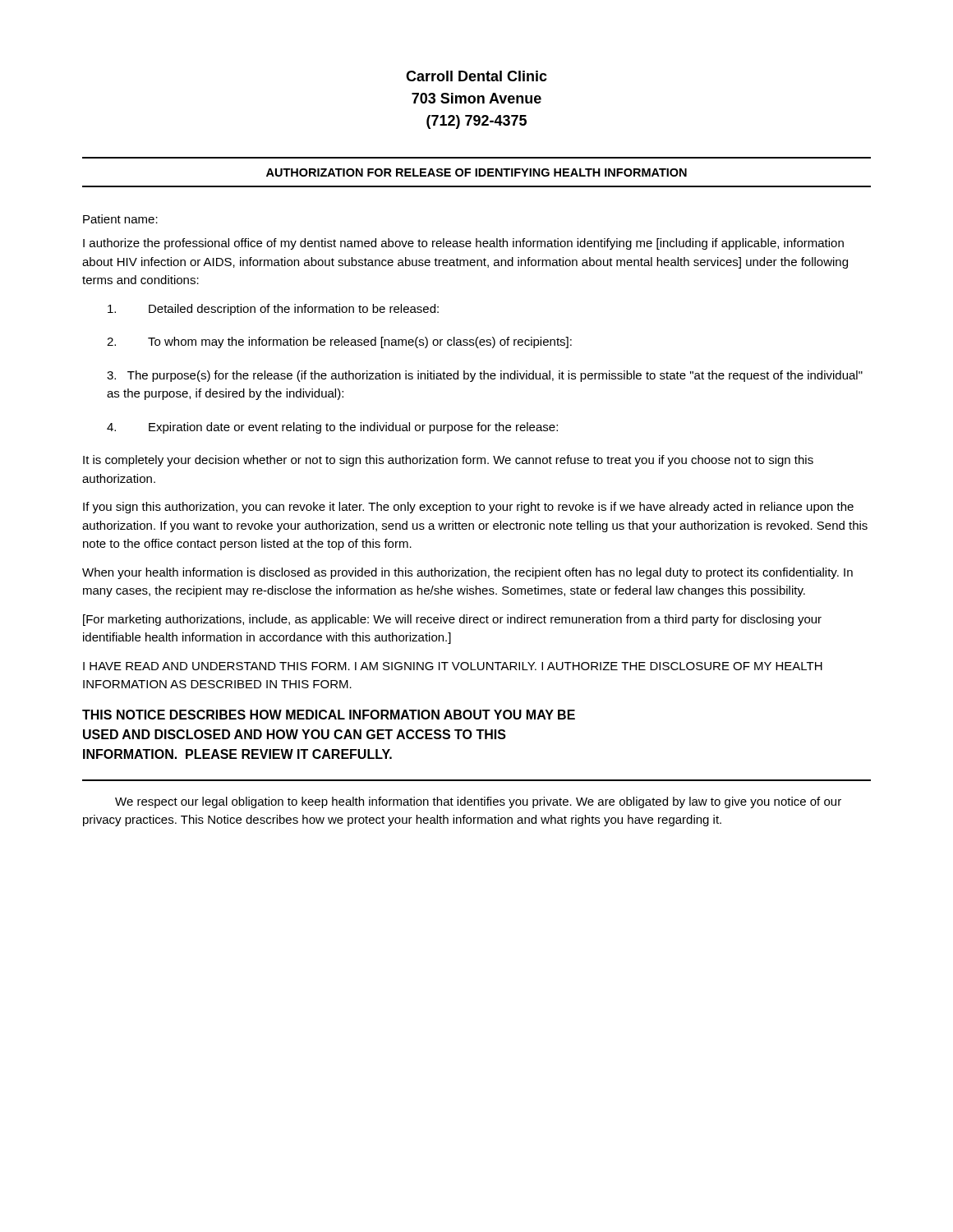This screenshot has height=1232, width=953.
Task: Find the block on this page that starts "[For marketing authorizations, include,"
Action: click(452, 628)
